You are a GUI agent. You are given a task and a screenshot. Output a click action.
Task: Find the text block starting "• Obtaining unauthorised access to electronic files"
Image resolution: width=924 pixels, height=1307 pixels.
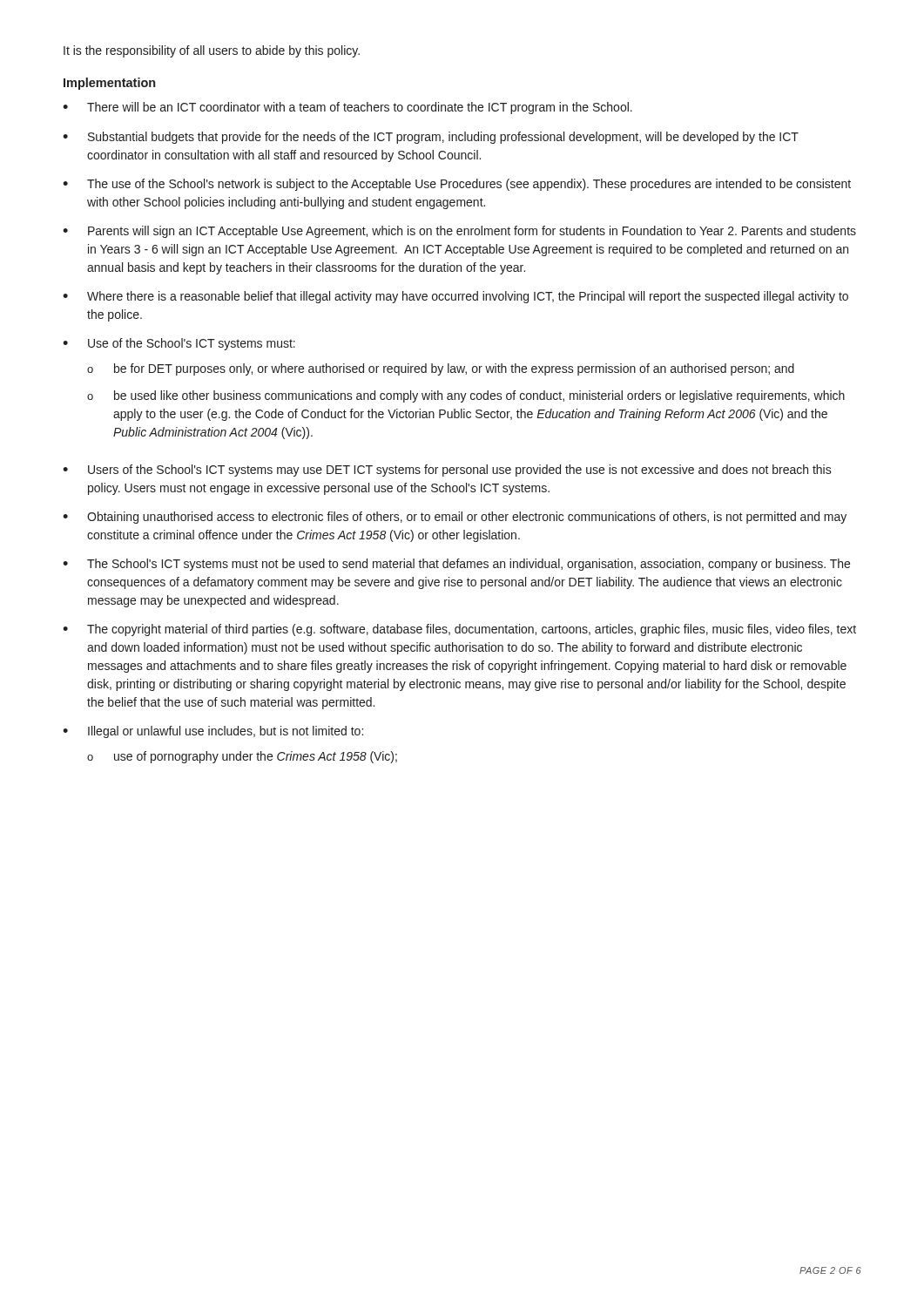point(462,527)
